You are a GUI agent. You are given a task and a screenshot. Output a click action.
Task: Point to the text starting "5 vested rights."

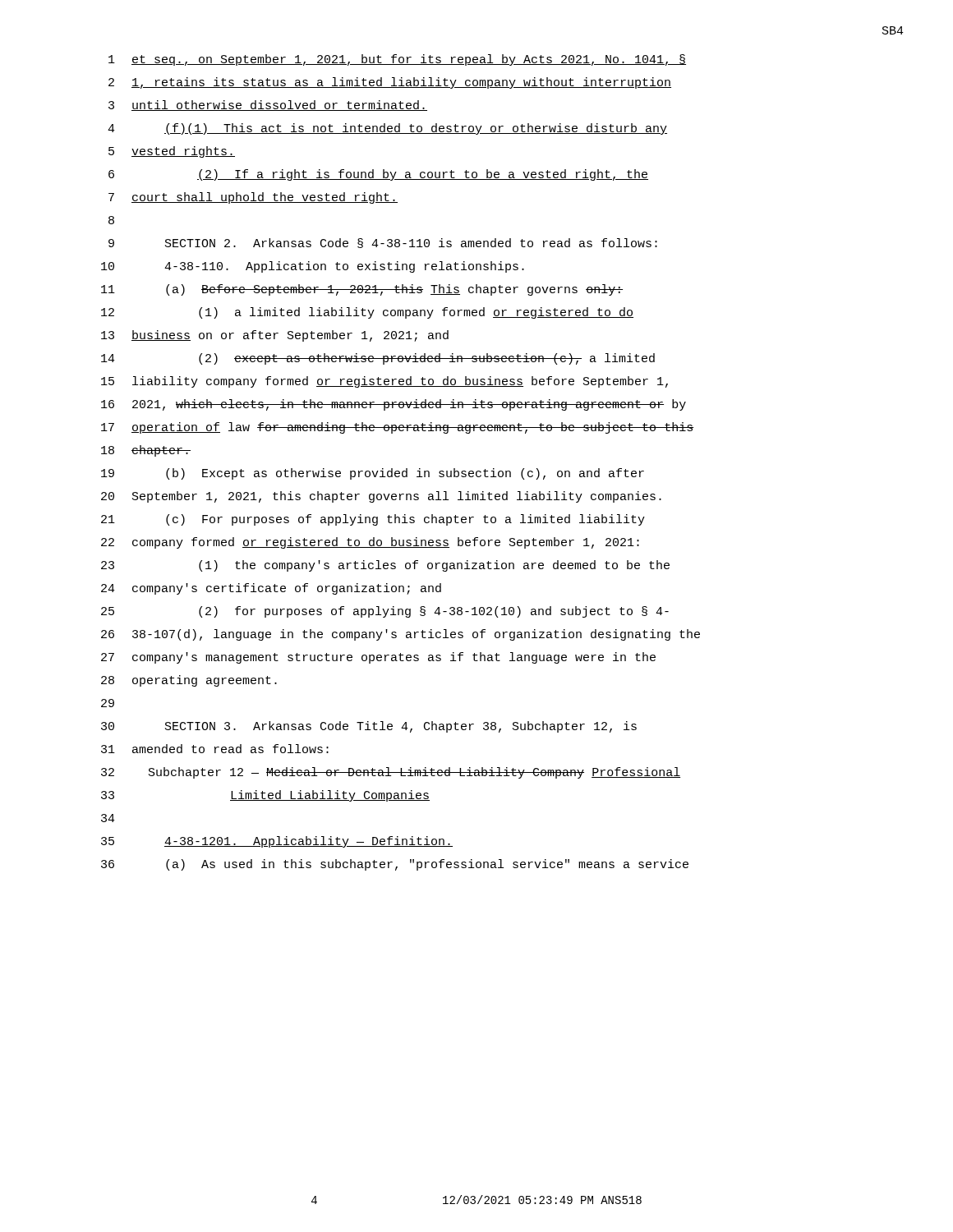click(x=159, y=153)
